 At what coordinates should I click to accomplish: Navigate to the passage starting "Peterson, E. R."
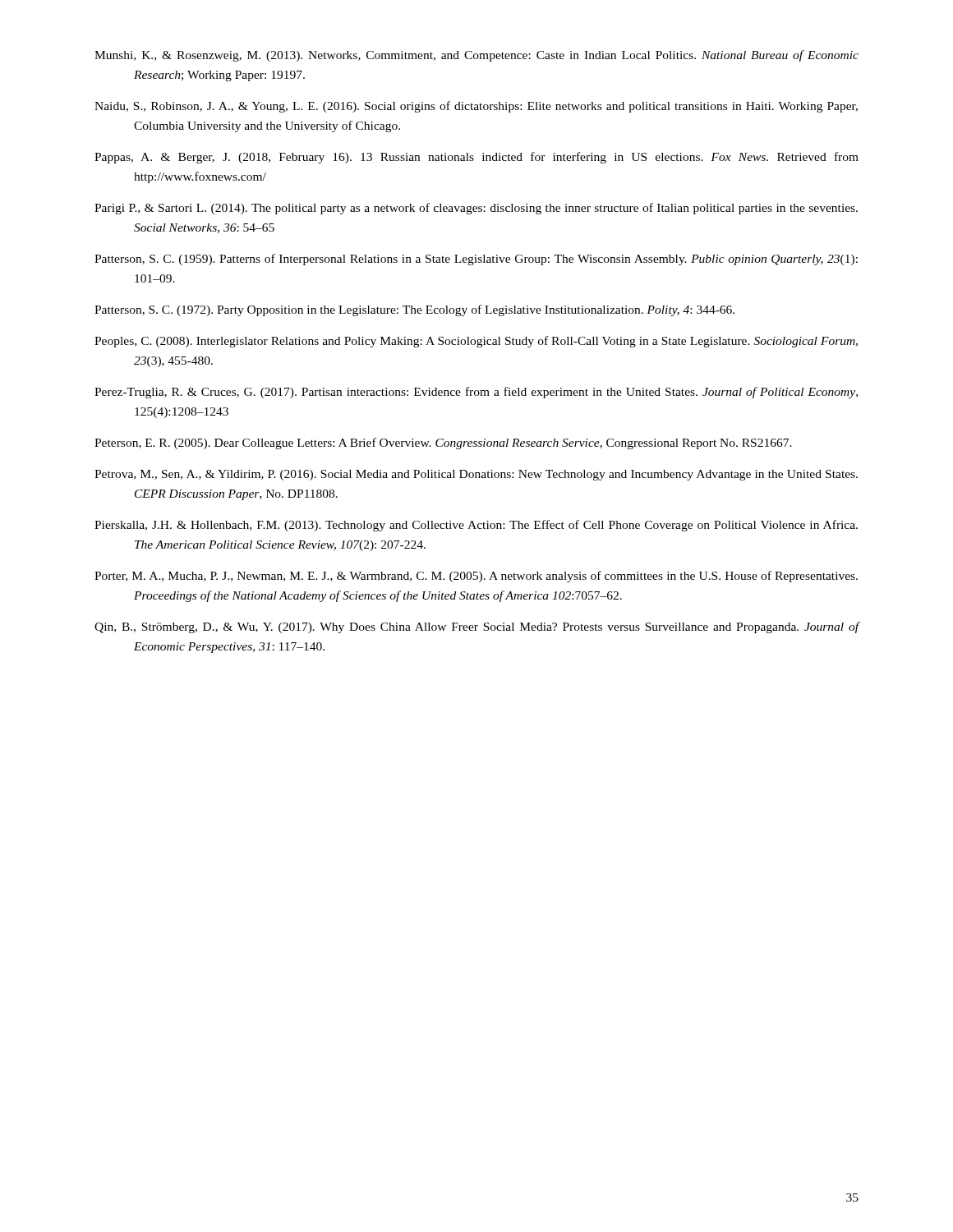click(443, 442)
